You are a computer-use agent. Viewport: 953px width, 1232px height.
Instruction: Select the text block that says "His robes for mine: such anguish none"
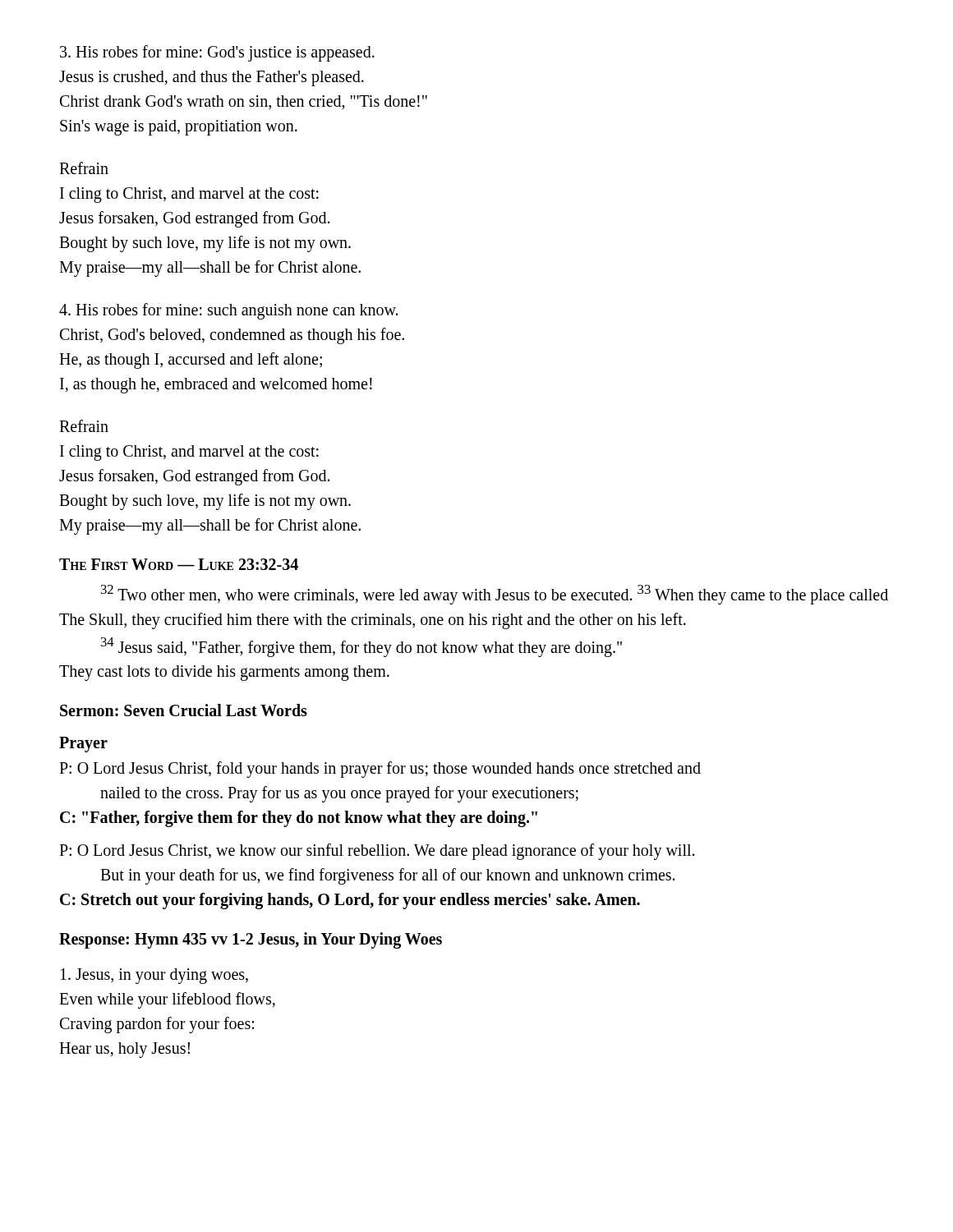(x=228, y=311)
